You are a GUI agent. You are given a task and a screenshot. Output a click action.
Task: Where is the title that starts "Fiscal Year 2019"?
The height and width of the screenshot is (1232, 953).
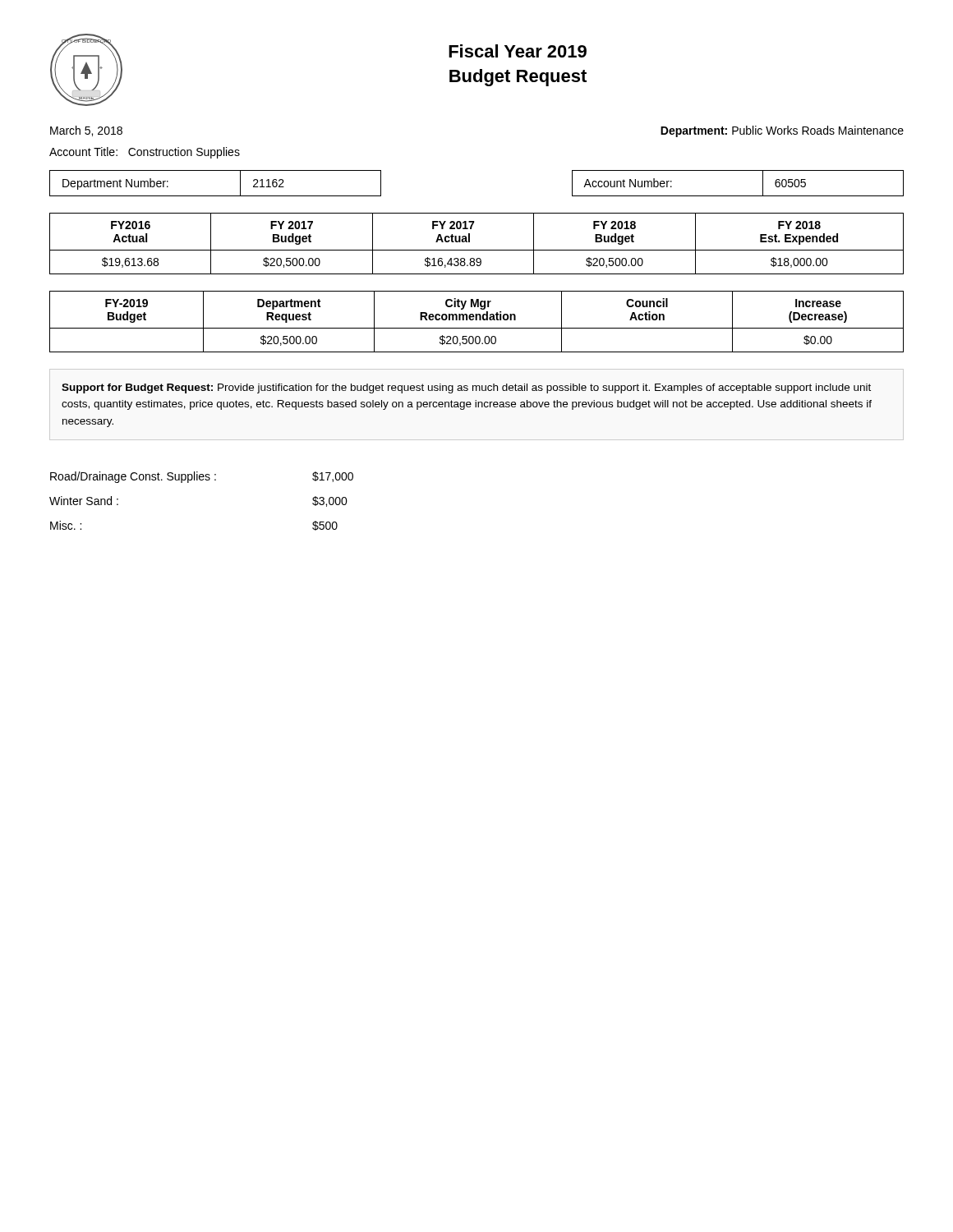click(518, 64)
